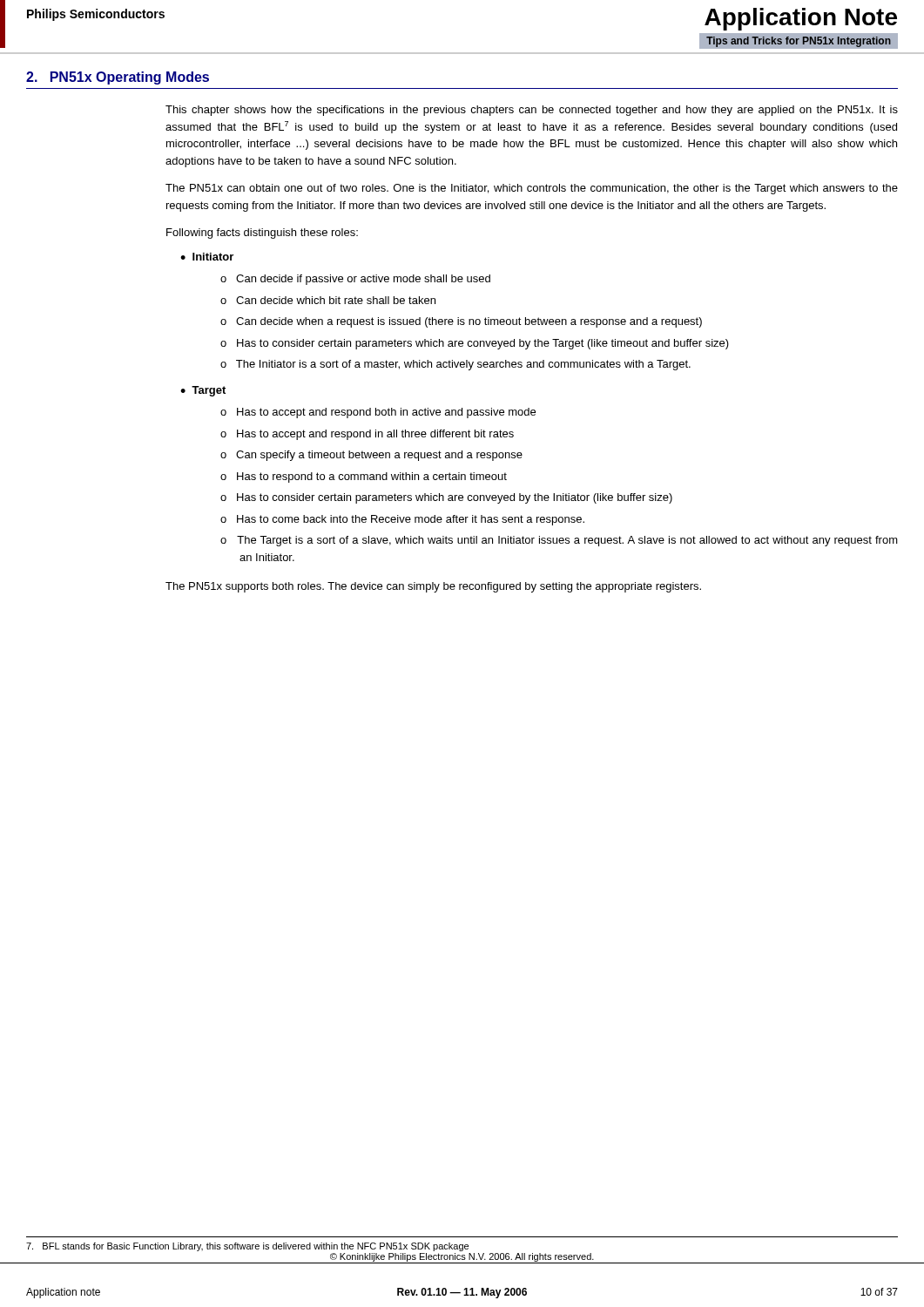Screen dimensions: 1307x924
Task: Locate the block of text that opens with "o Can decide if passive"
Action: point(365,279)
